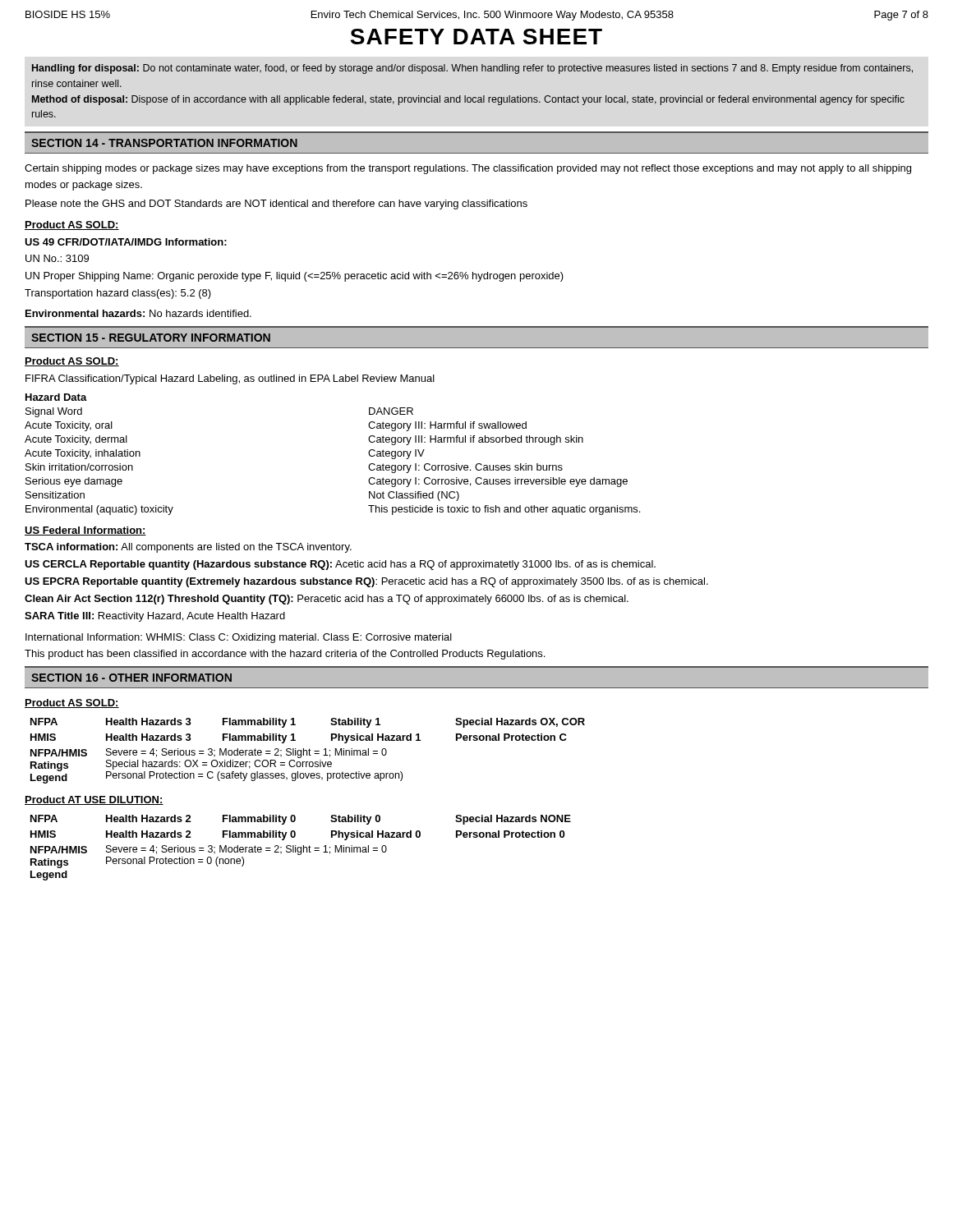The image size is (953, 1232).
Task: Find the region starting "Handling for disposal:"
Action: [x=472, y=91]
